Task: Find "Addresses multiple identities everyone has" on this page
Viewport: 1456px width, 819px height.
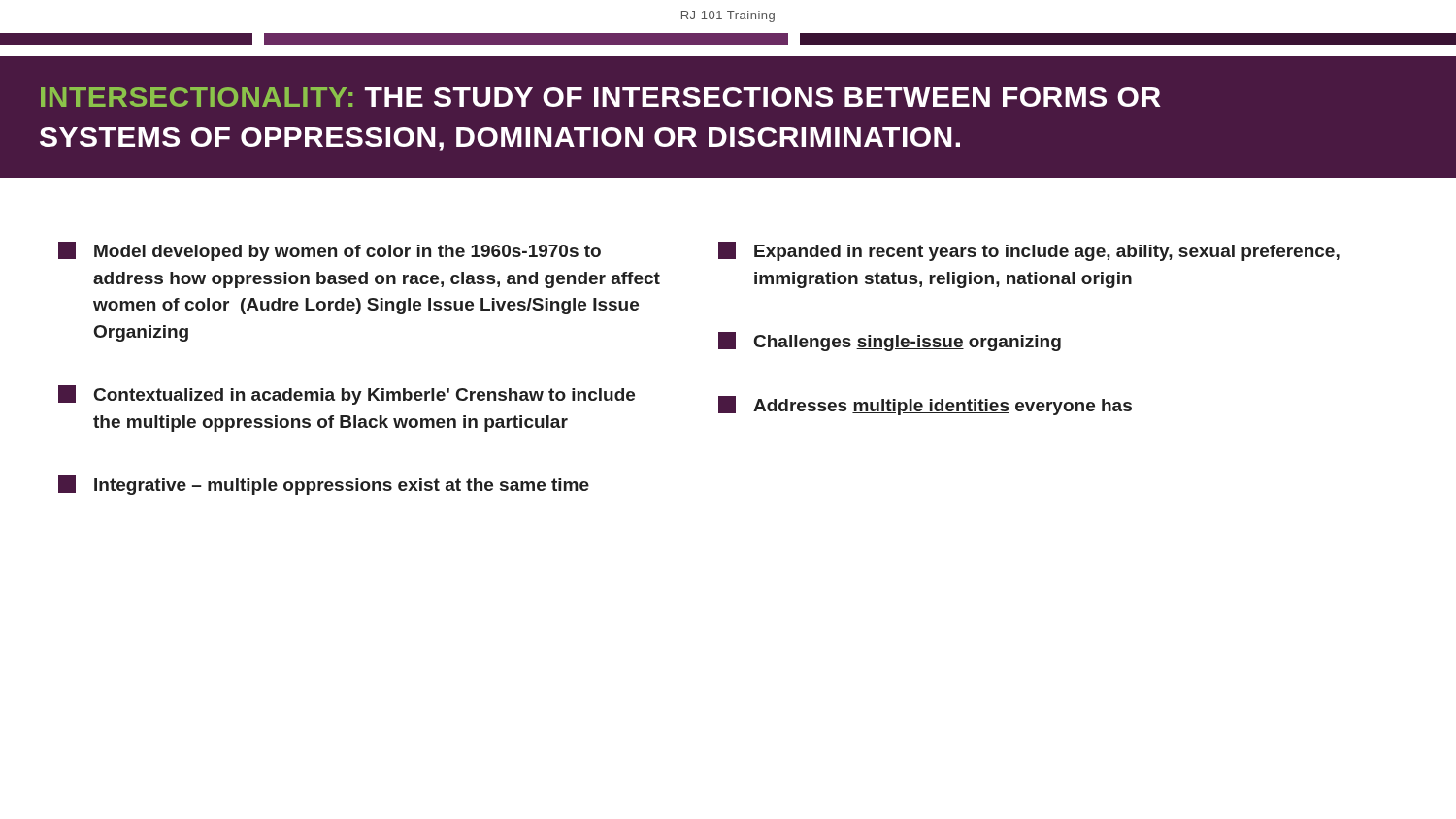Action: tap(925, 405)
